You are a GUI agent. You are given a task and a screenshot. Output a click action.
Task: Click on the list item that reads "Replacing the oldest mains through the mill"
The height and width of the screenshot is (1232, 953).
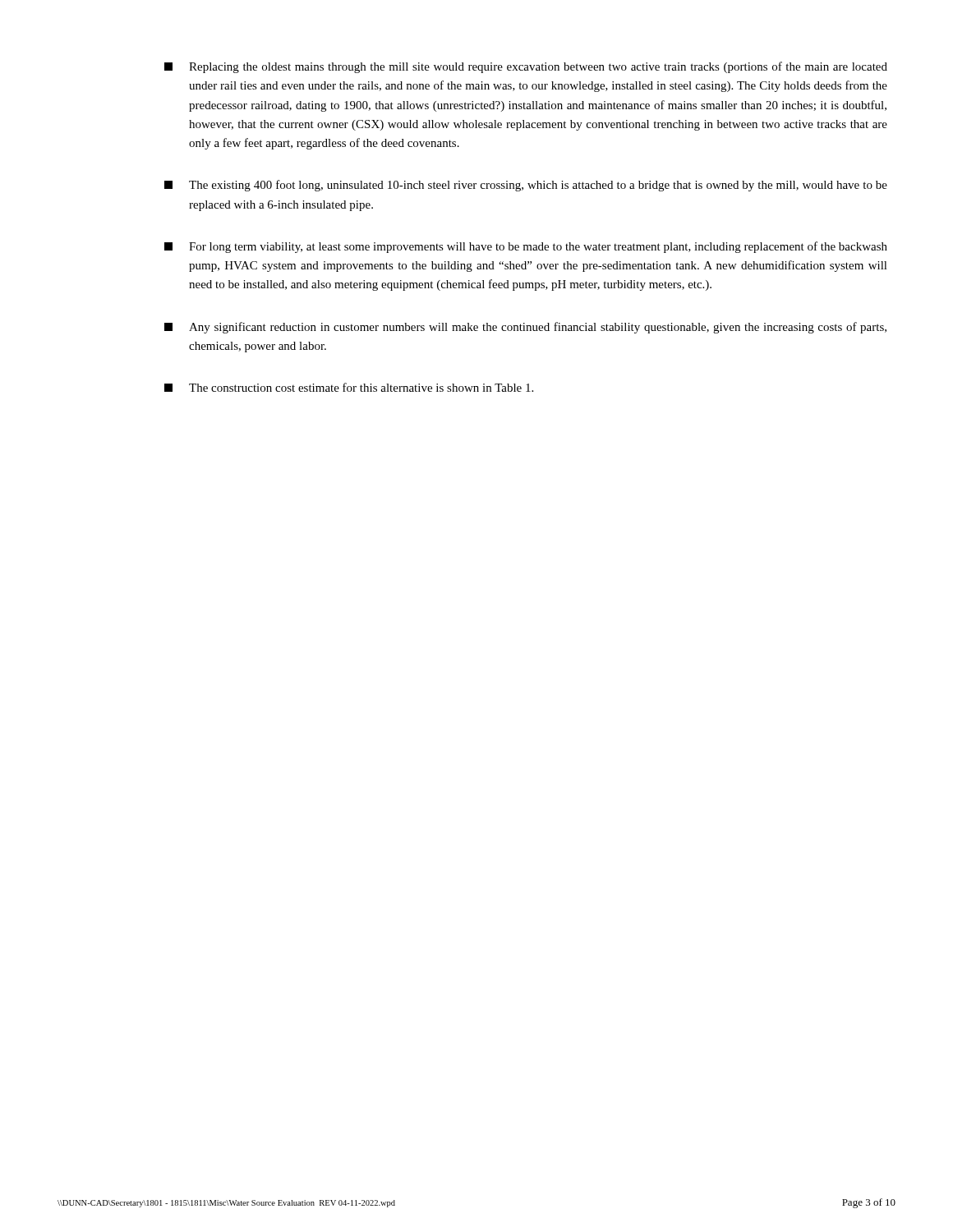pos(526,105)
